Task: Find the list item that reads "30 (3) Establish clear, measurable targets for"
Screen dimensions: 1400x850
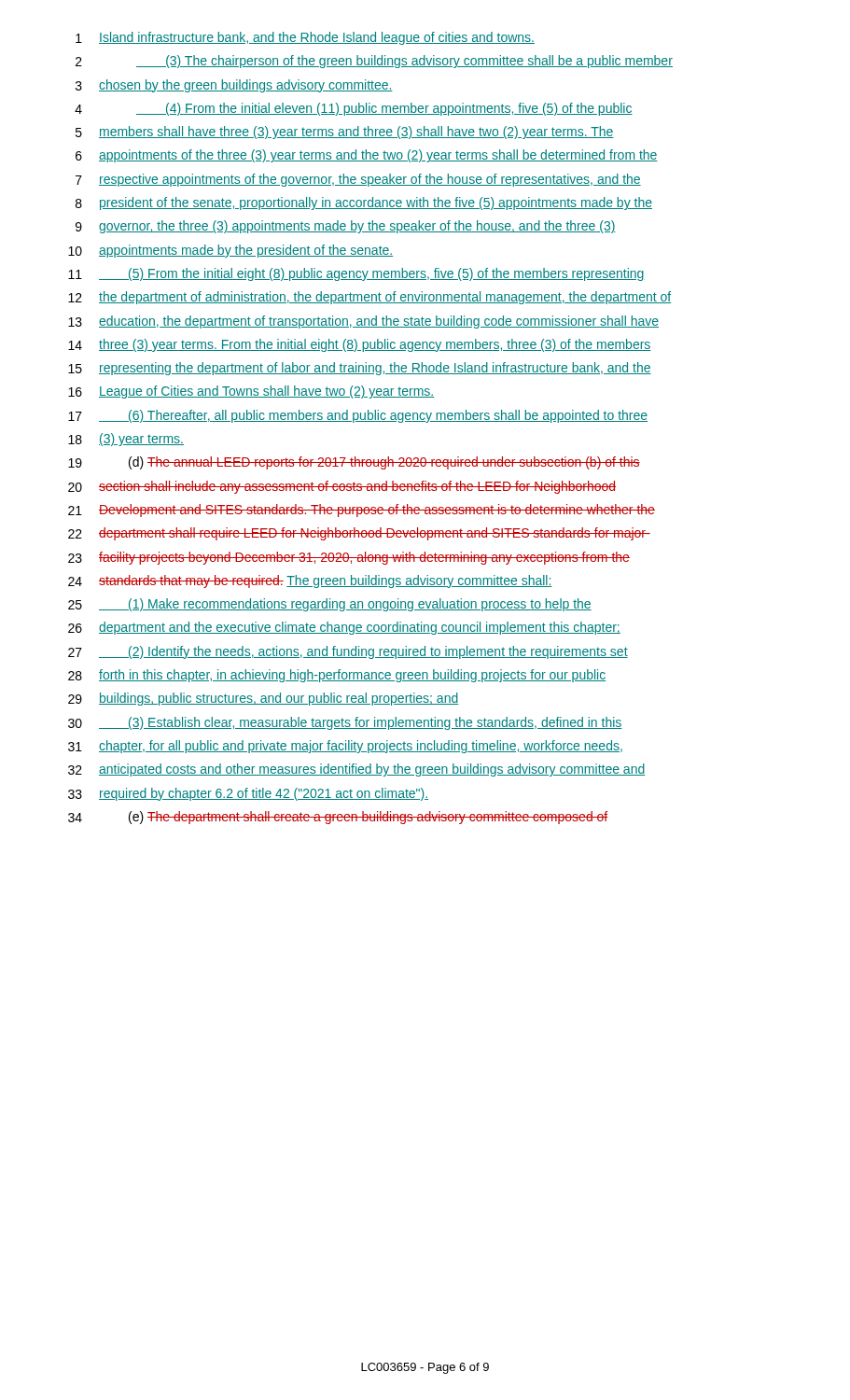Action: click(425, 723)
